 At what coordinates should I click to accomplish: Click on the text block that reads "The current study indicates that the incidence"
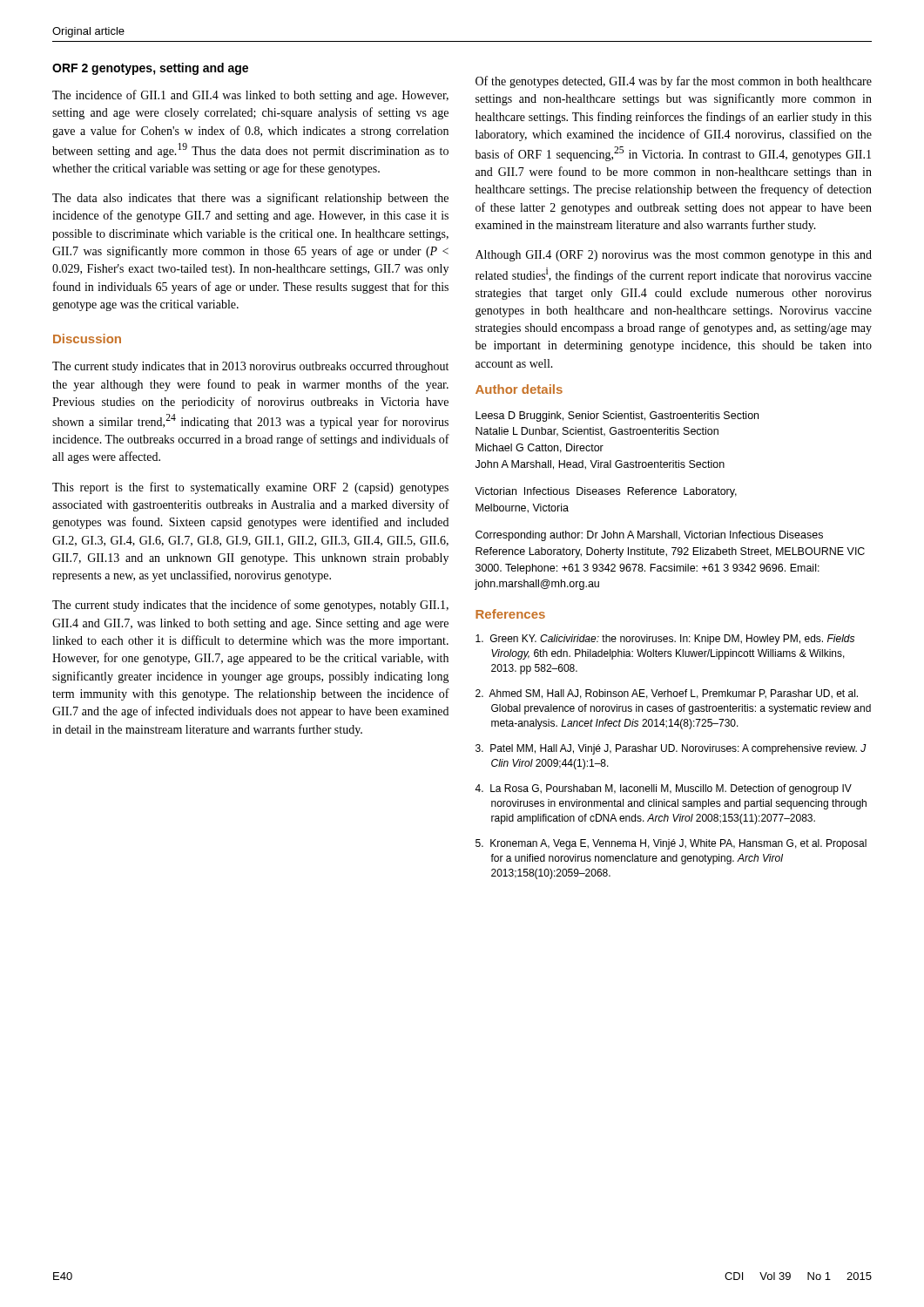251,668
